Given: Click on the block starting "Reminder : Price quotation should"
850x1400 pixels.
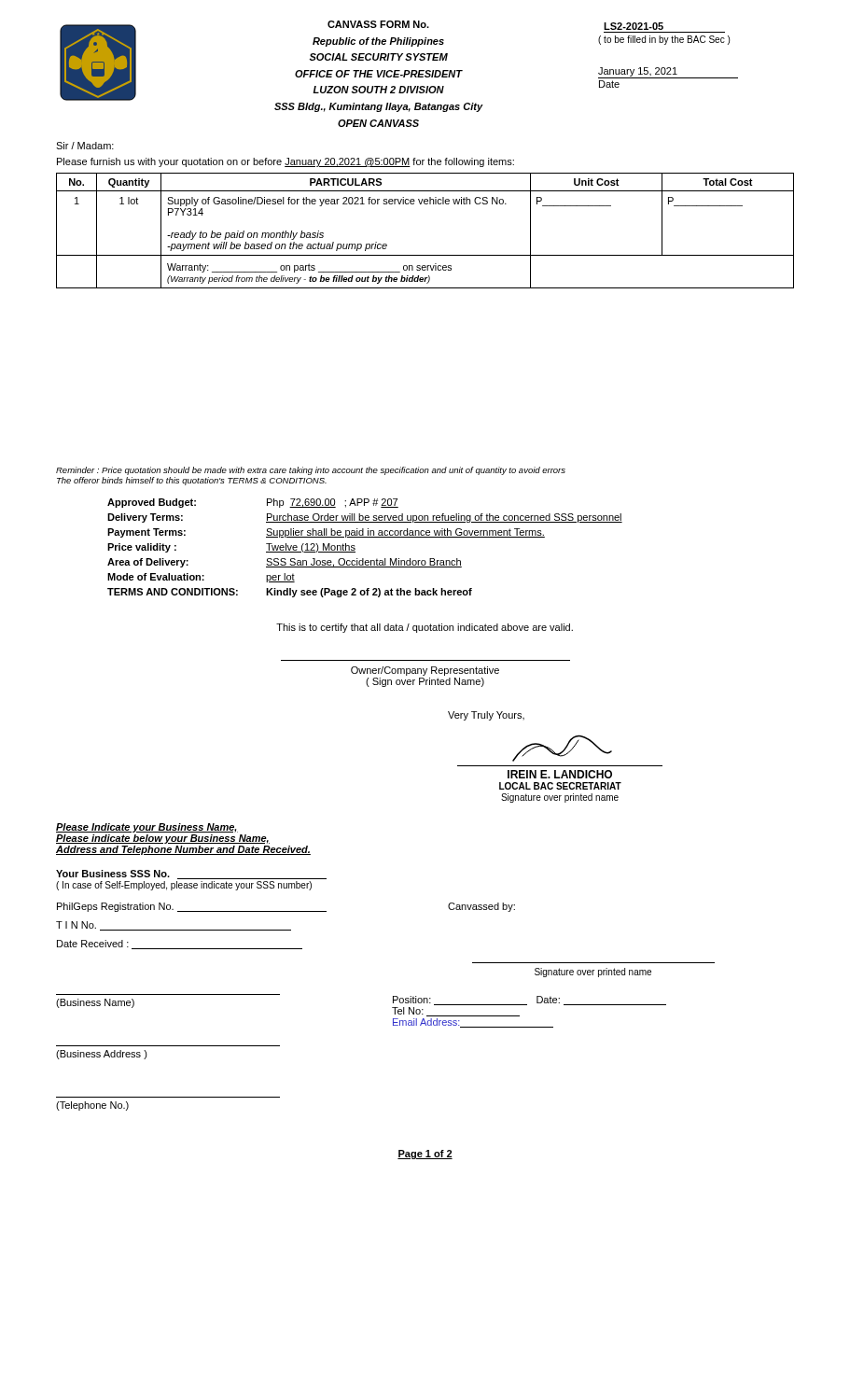Looking at the screenshot, I should point(311,475).
